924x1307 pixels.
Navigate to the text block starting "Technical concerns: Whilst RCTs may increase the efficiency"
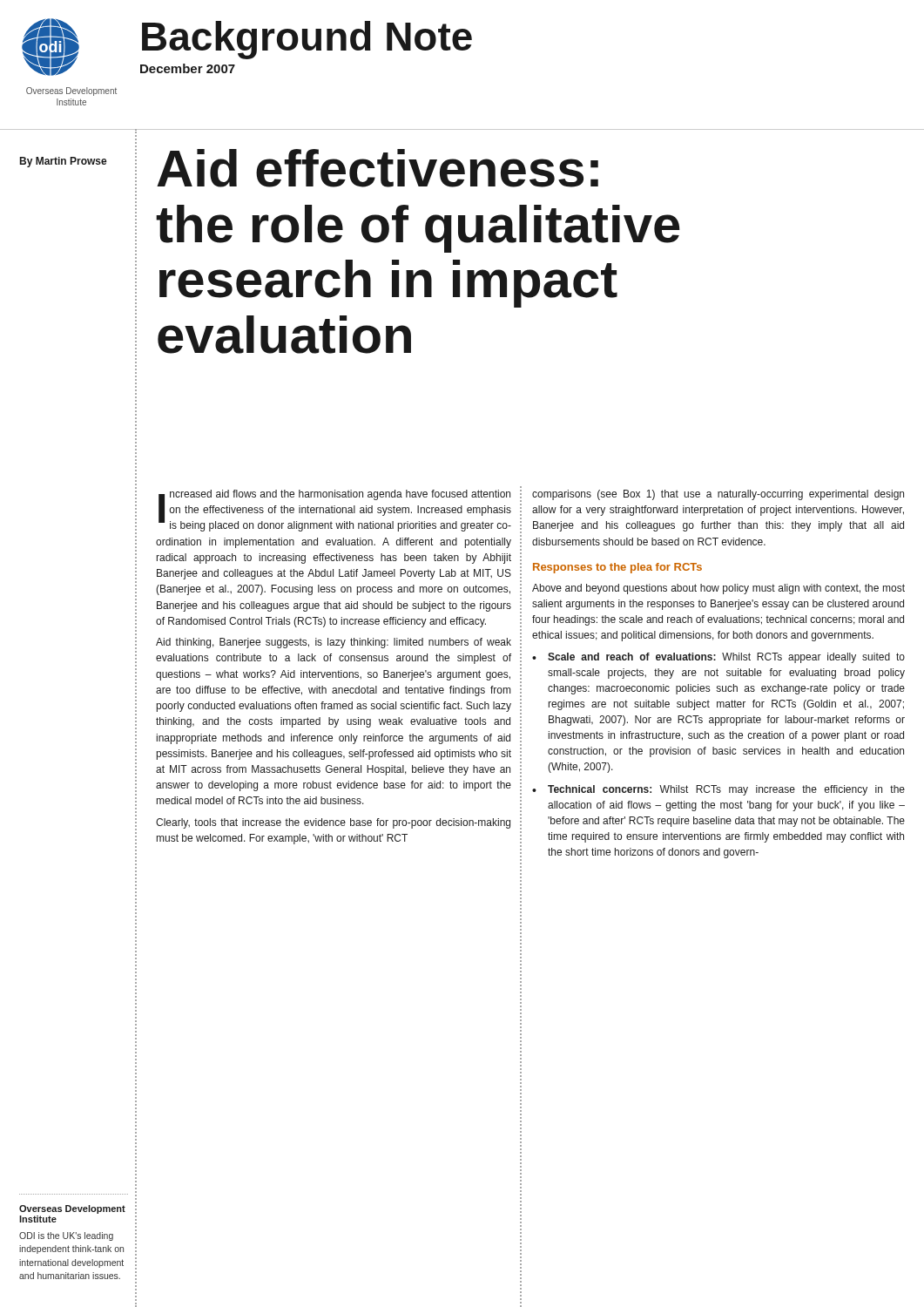(x=726, y=820)
